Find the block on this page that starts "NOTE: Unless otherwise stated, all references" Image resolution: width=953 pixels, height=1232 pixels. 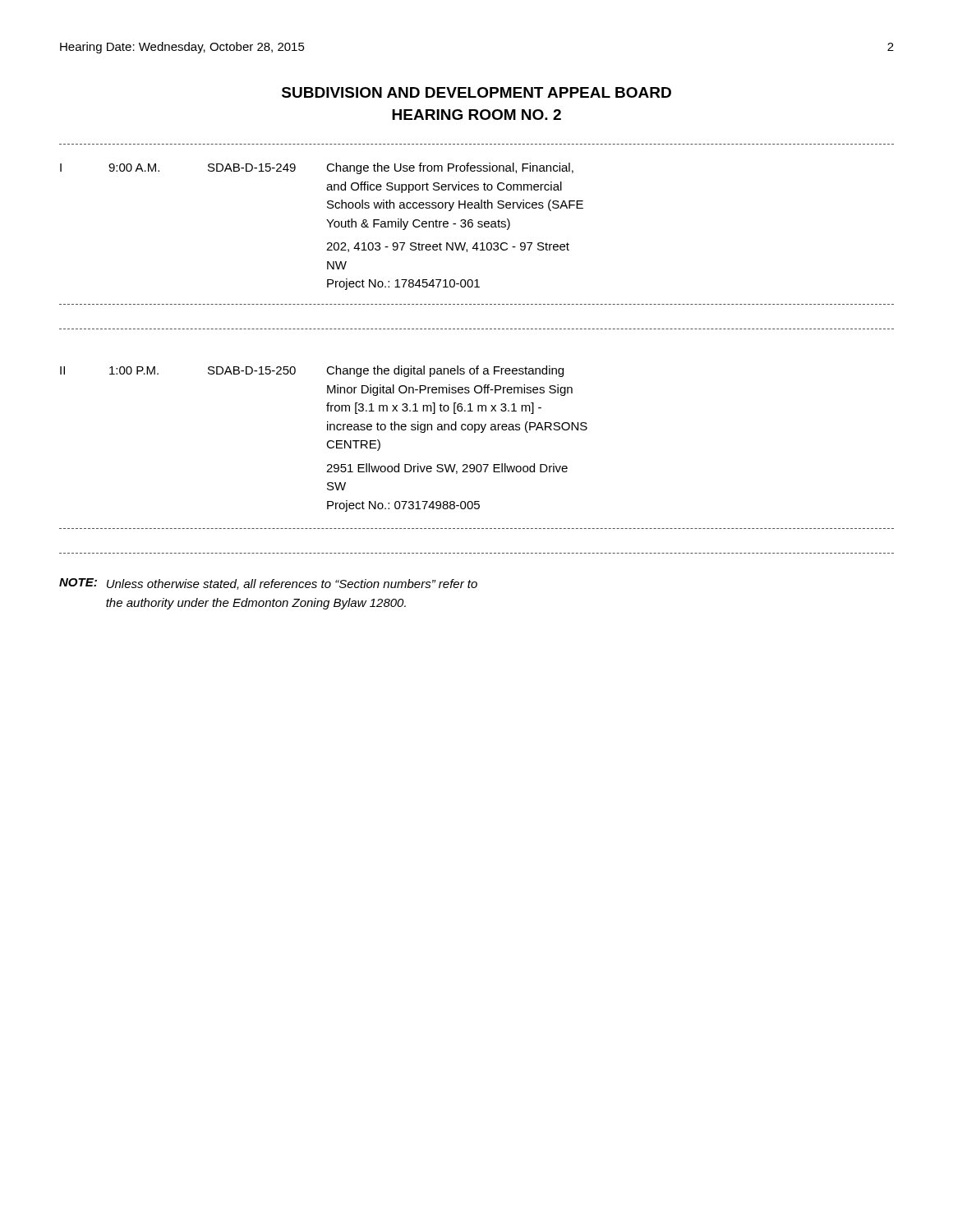coord(476,593)
